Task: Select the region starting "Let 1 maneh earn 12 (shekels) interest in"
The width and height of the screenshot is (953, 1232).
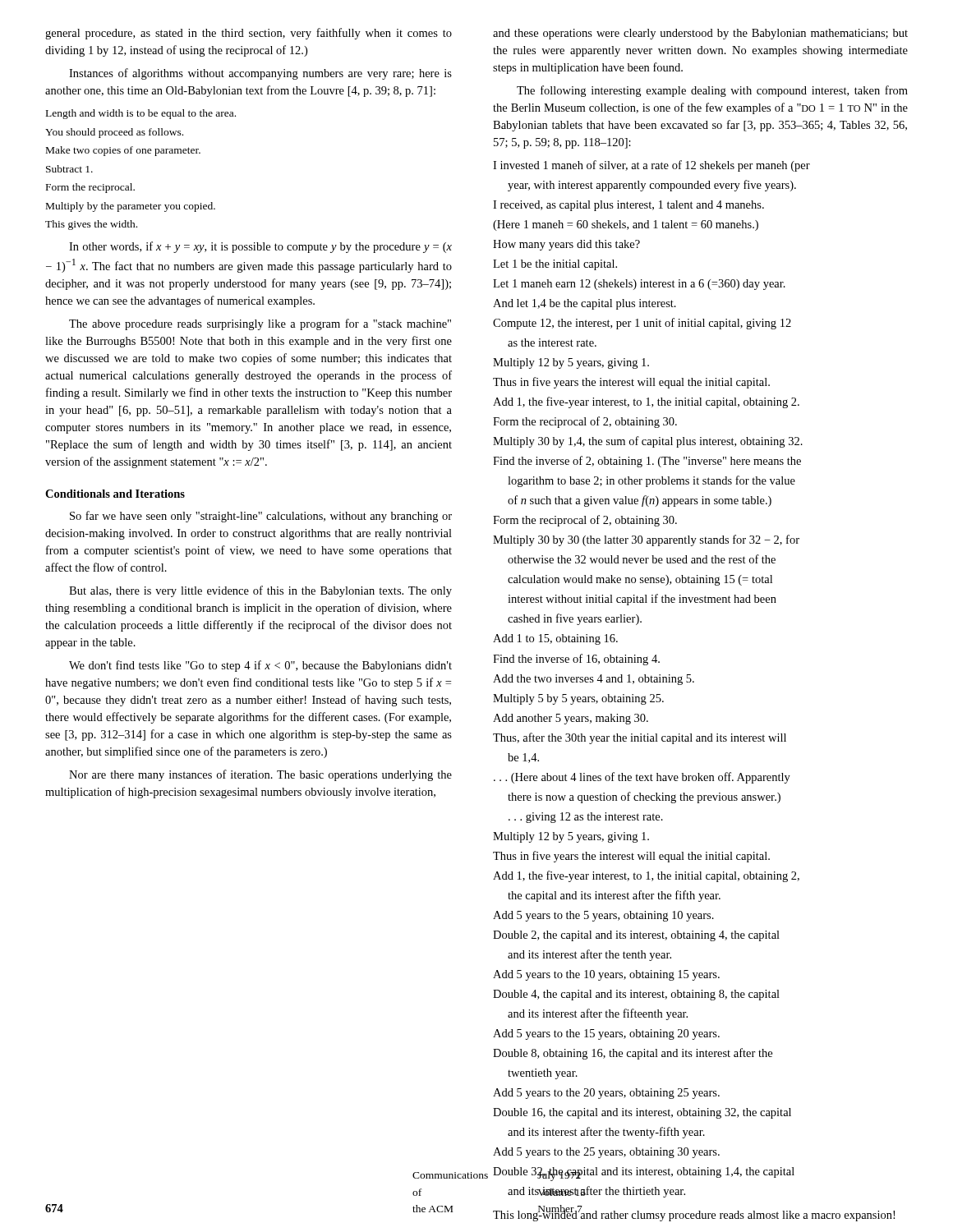Action: pyautogui.click(x=639, y=284)
